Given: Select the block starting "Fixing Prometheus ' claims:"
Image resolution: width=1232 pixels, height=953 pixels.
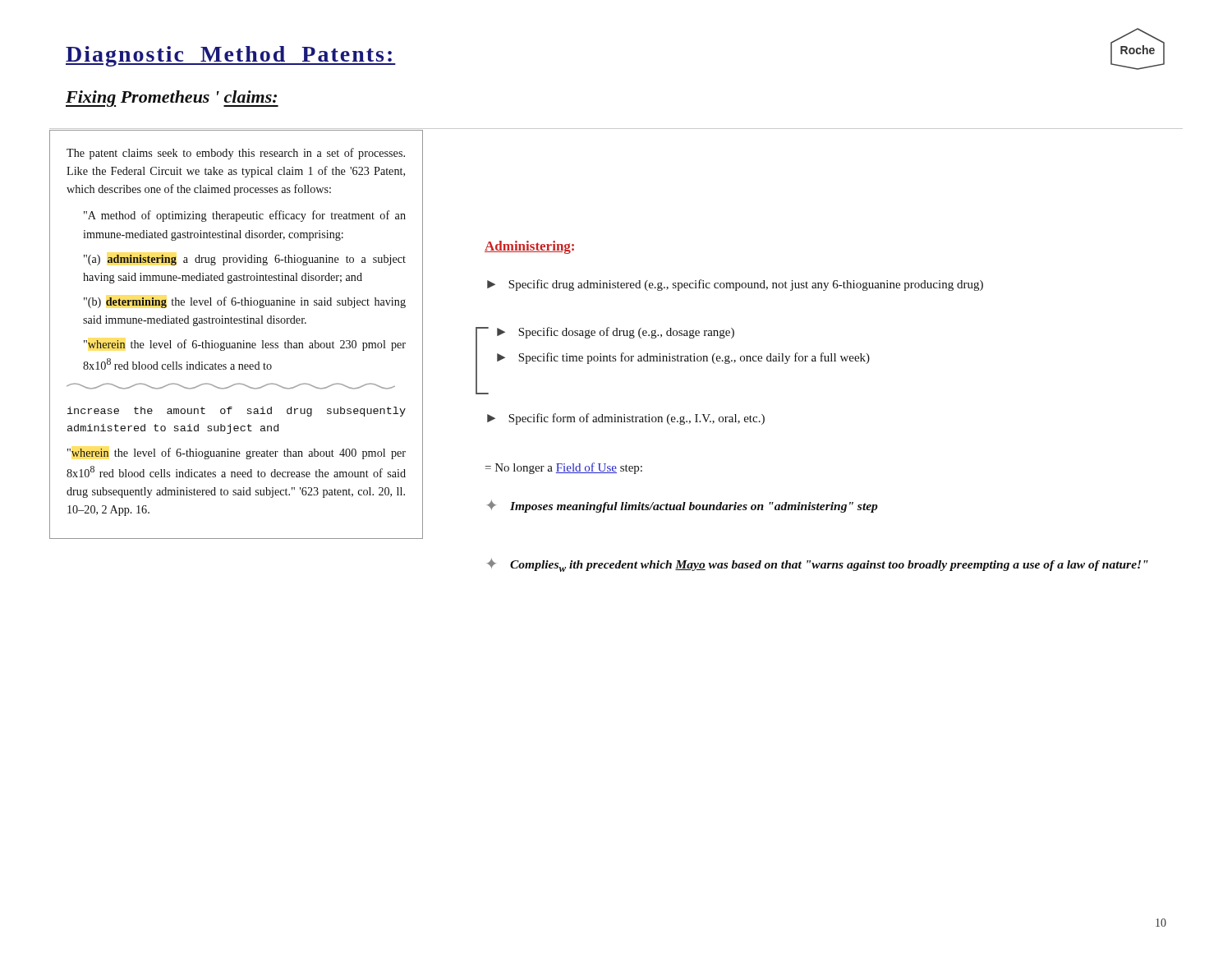Looking at the screenshot, I should (172, 97).
